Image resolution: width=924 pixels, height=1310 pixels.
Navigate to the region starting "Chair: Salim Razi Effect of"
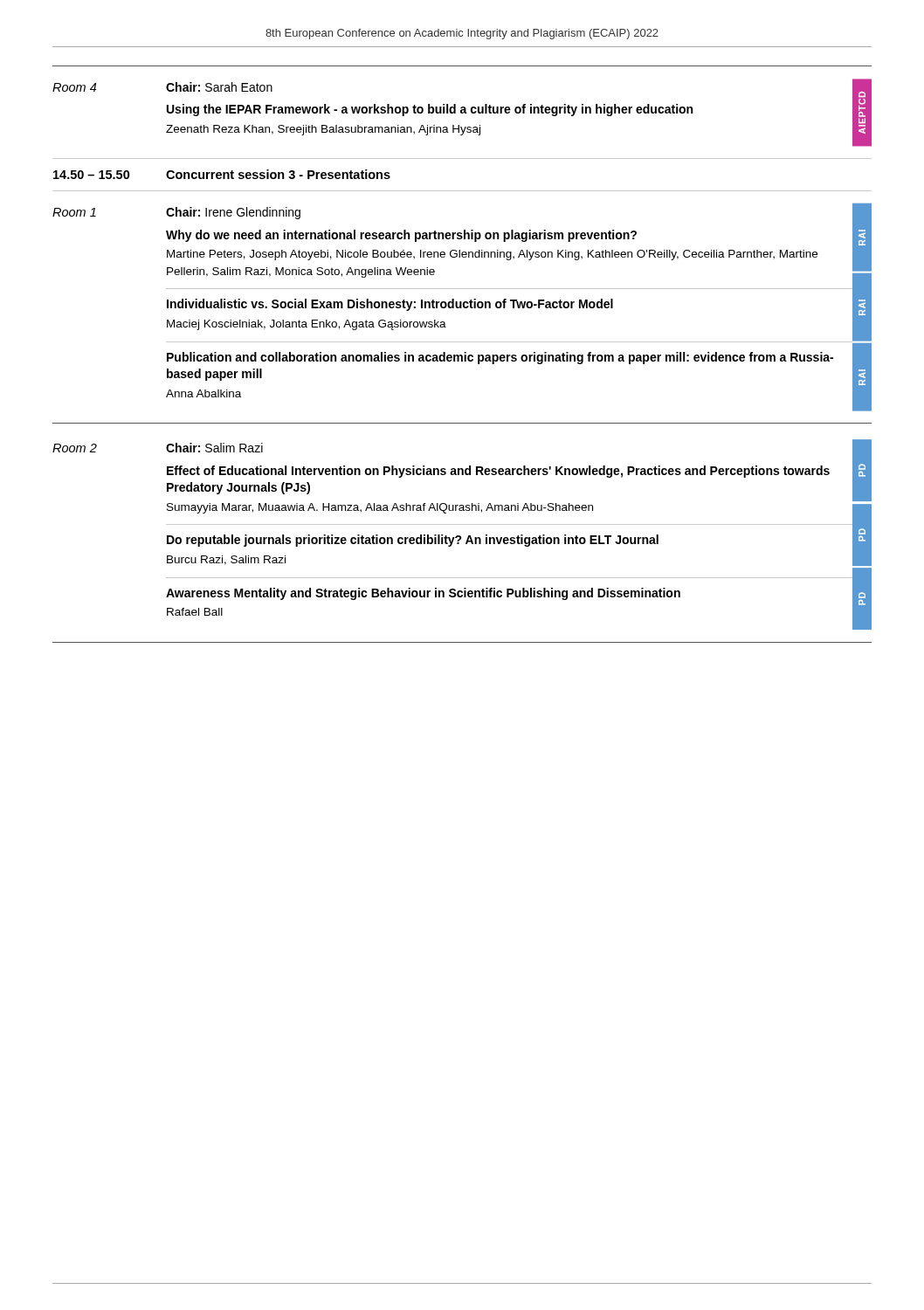coord(509,530)
